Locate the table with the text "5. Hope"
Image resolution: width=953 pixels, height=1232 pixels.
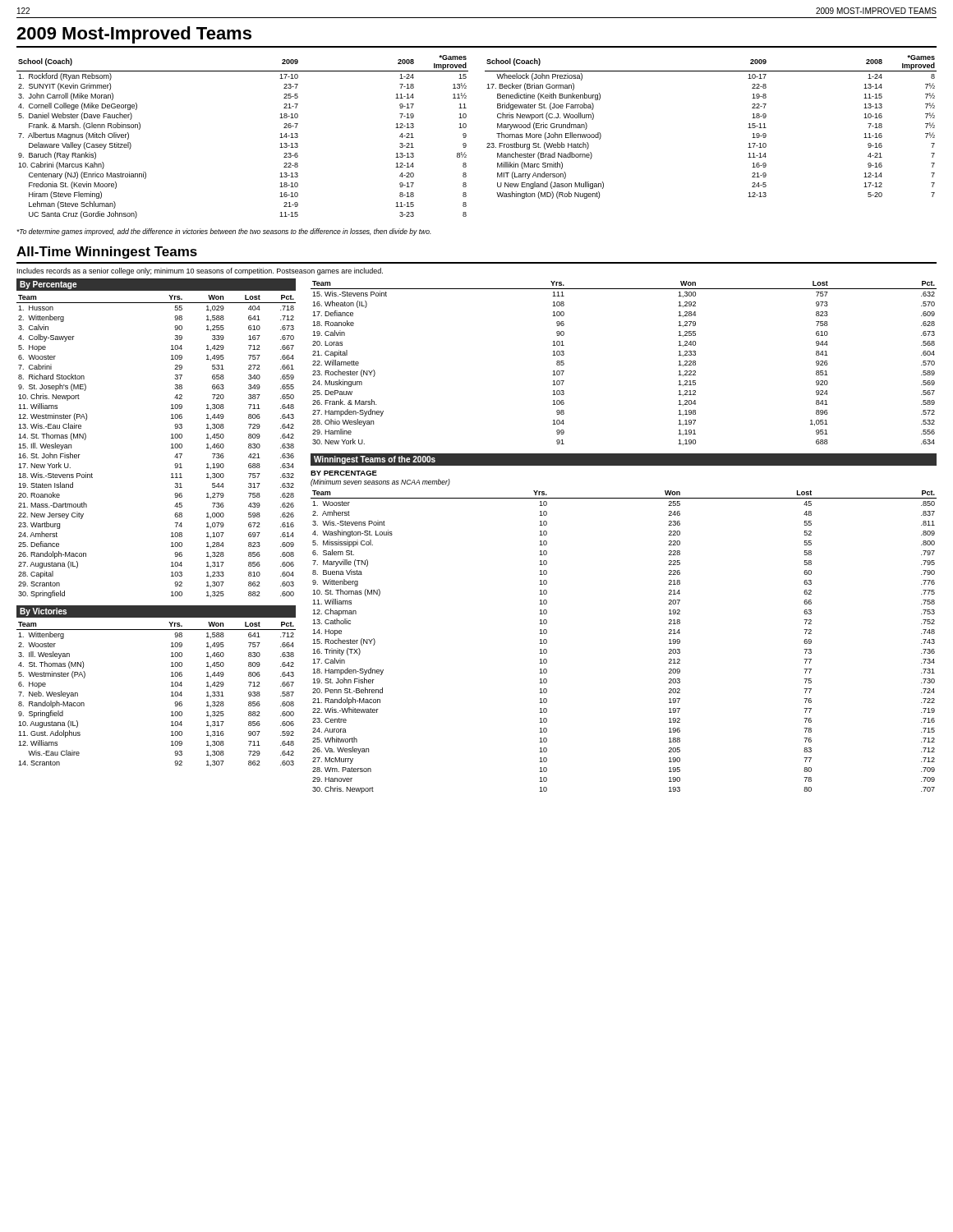(x=156, y=446)
